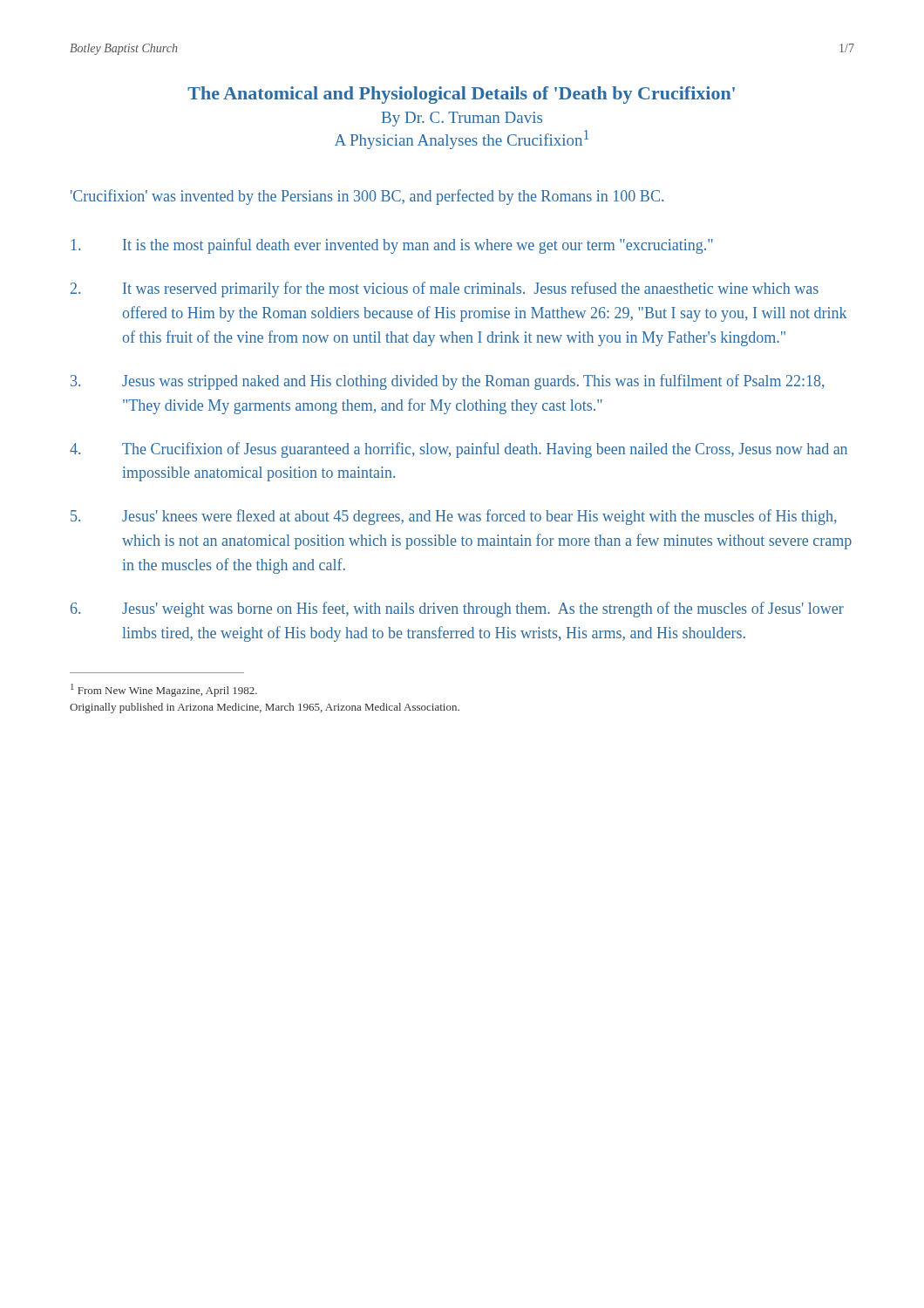Locate the text block starting "4. The Crucifixion"
The image size is (924, 1308).
[462, 462]
